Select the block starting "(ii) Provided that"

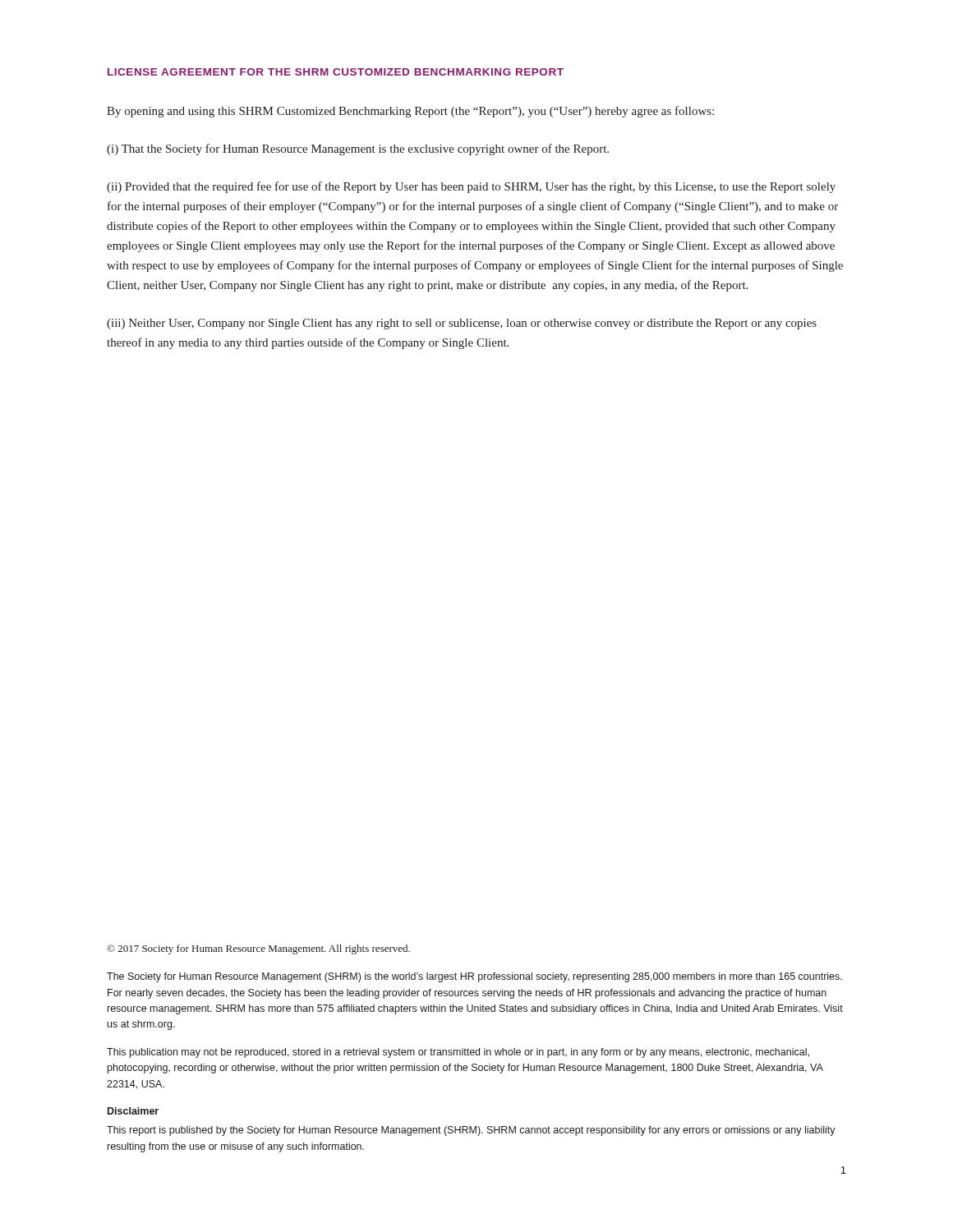point(475,236)
